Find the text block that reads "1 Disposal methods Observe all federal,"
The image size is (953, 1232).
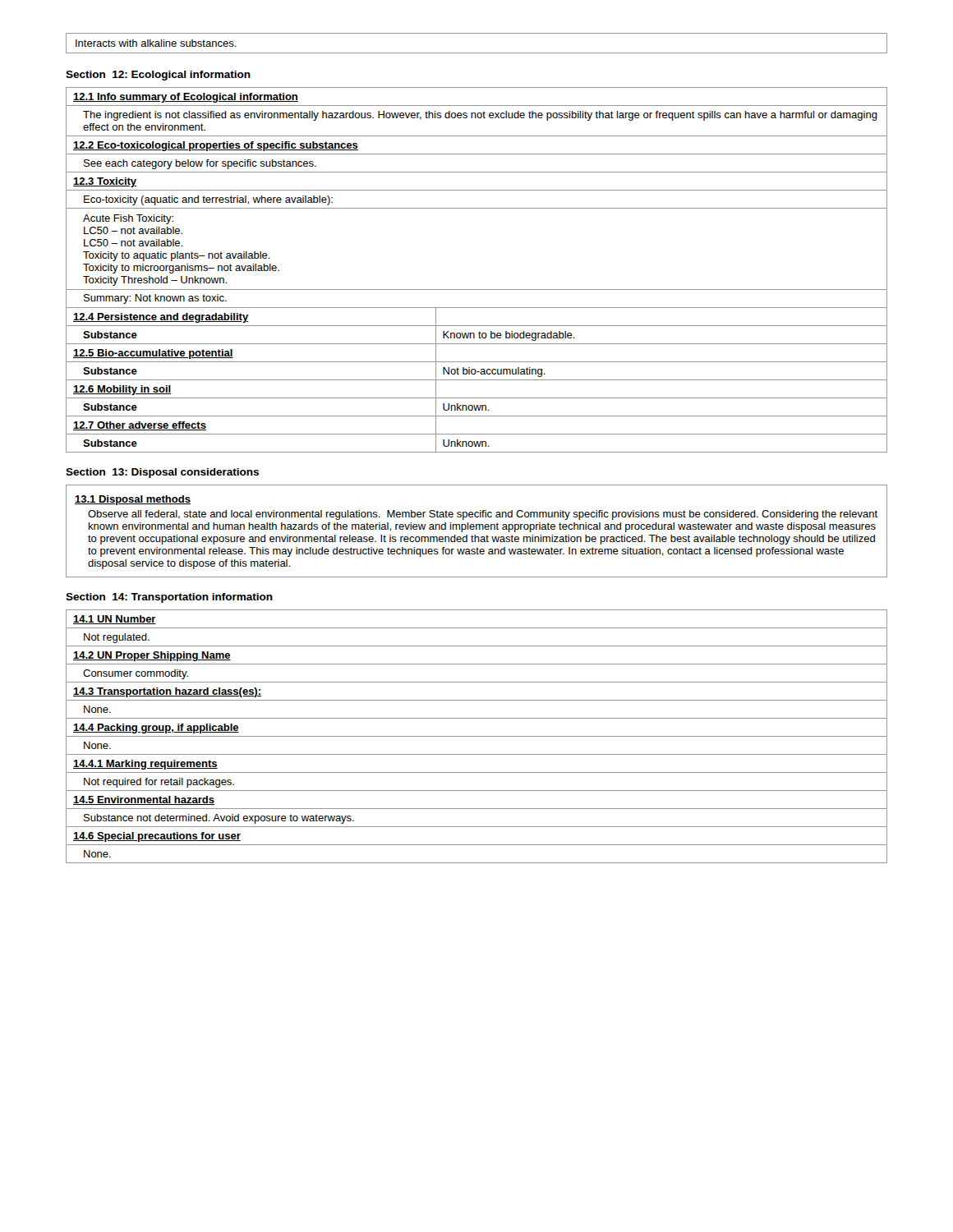pos(476,531)
